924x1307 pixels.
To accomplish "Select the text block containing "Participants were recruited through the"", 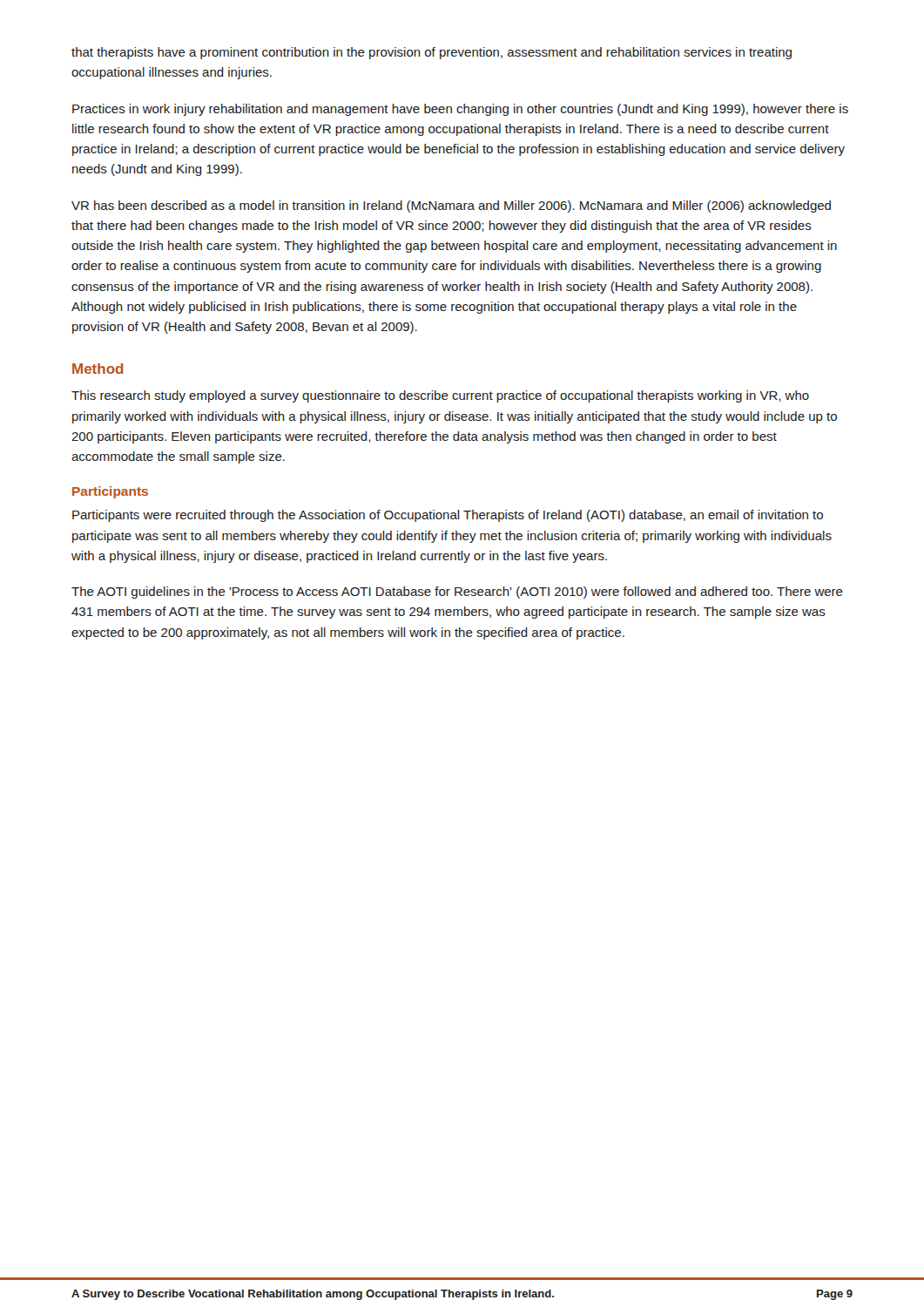I will (452, 535).
